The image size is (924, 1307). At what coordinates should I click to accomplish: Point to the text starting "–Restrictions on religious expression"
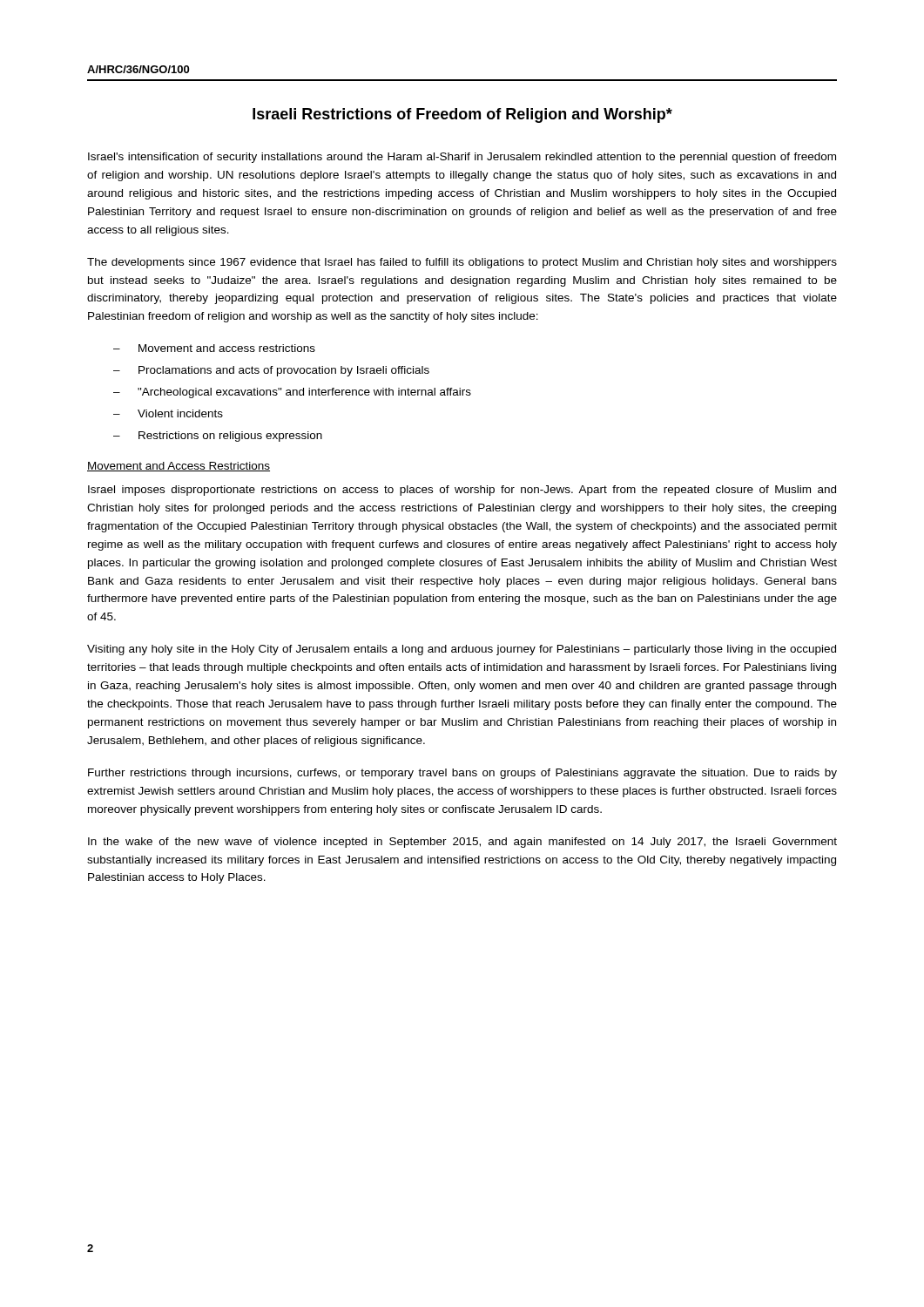218,436
